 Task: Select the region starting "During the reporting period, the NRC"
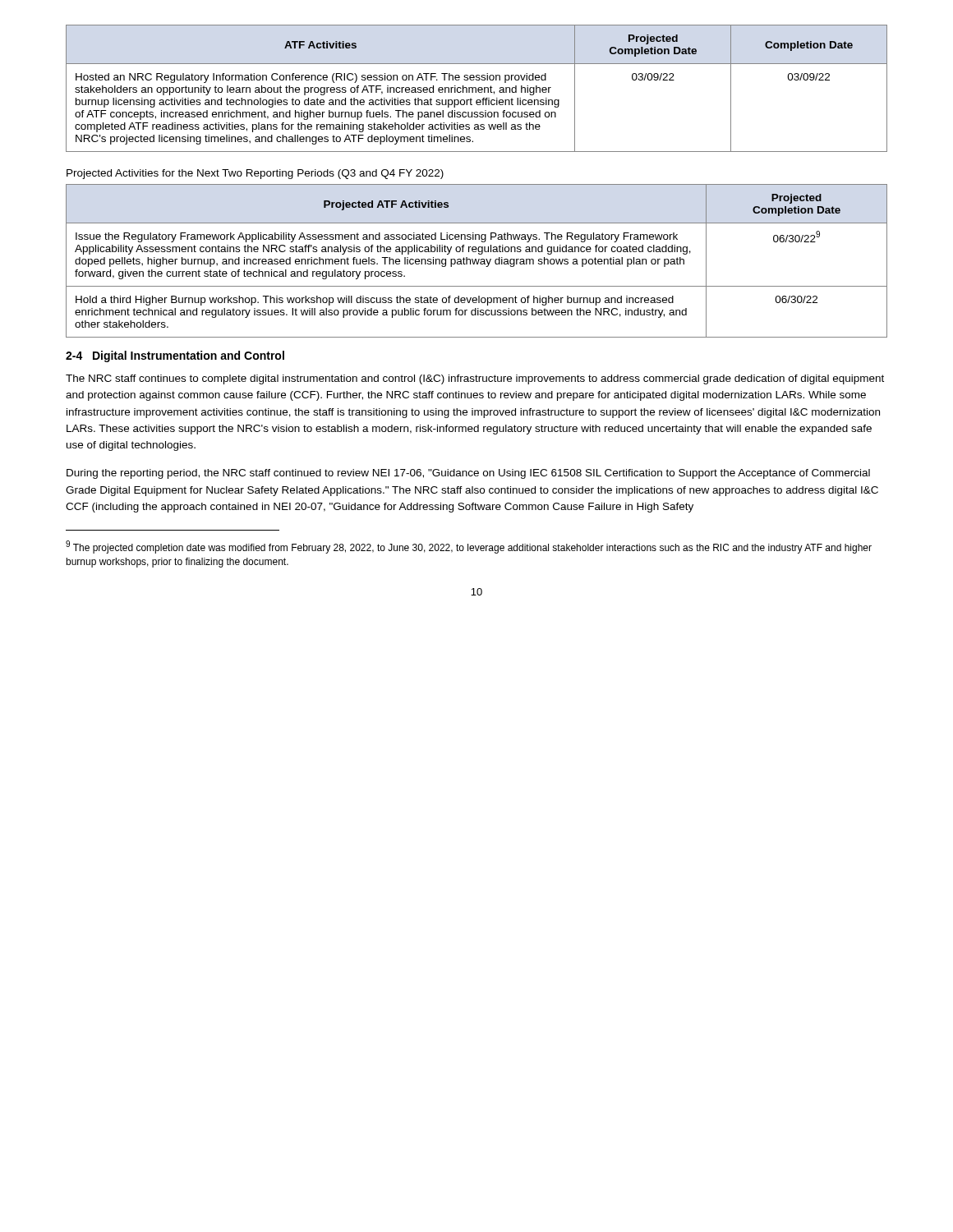click(472, 489)
